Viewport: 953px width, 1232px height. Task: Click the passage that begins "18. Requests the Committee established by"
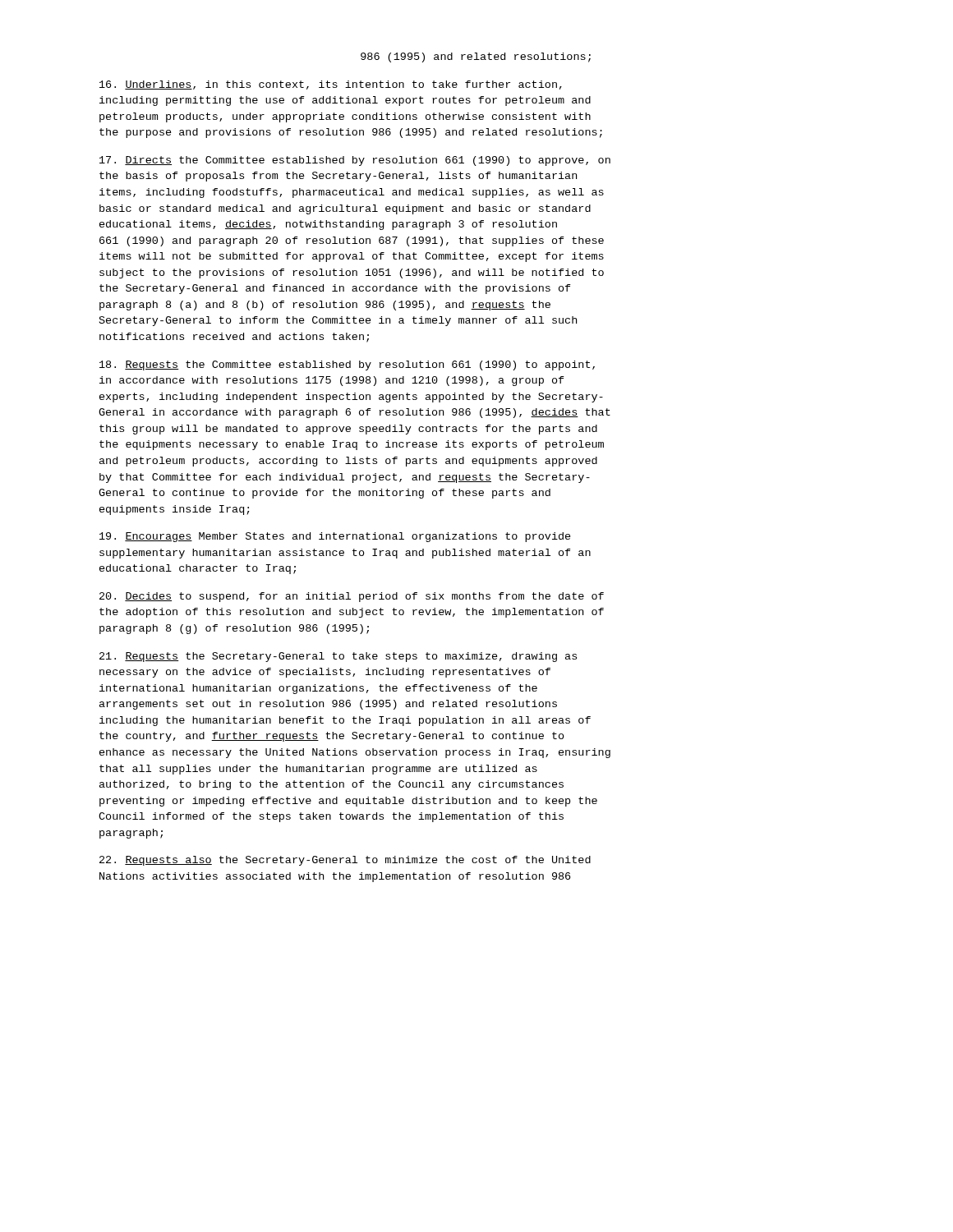pos(355,437)
